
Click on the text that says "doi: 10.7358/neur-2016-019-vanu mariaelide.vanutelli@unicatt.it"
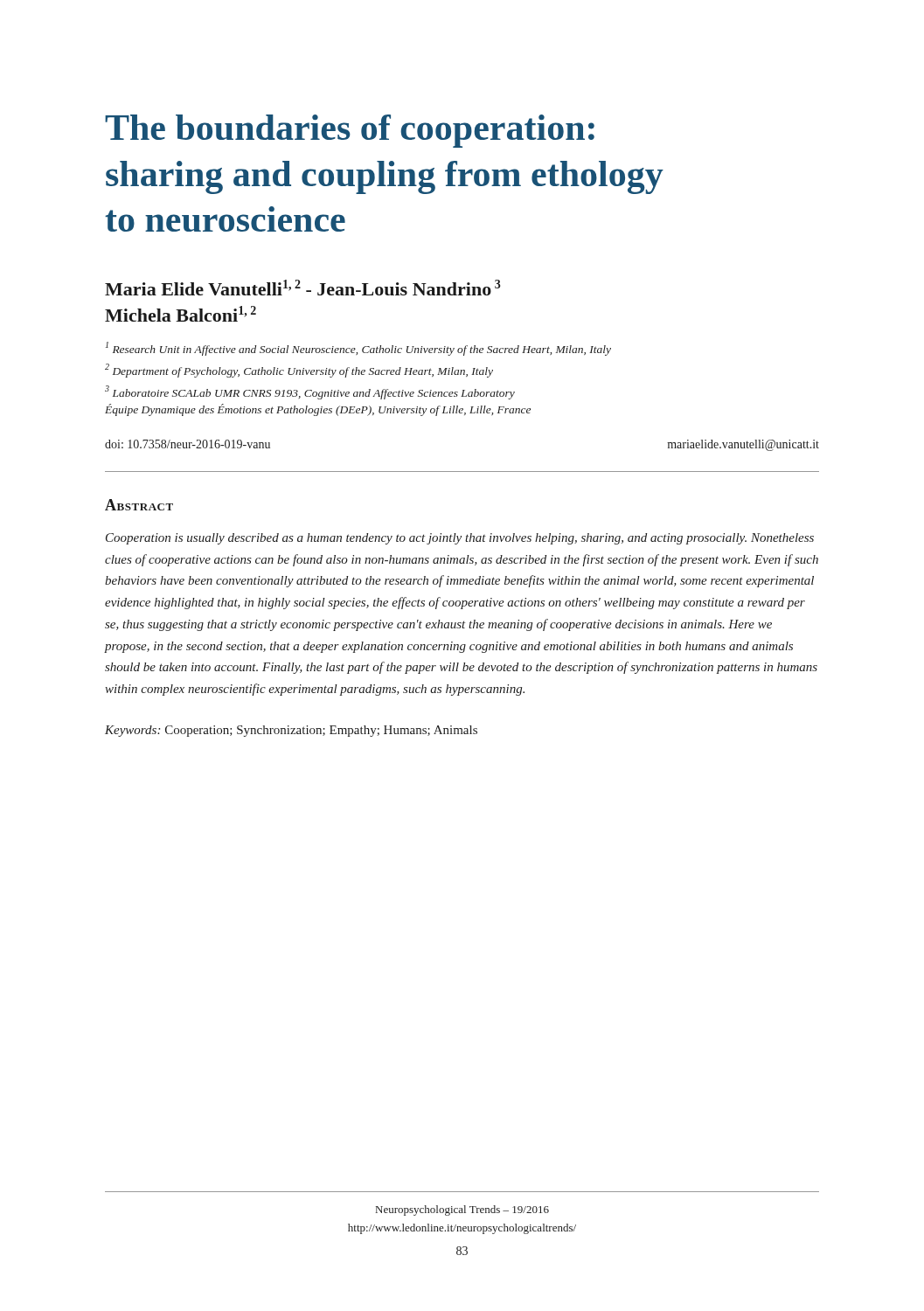[x=192, y=445]
